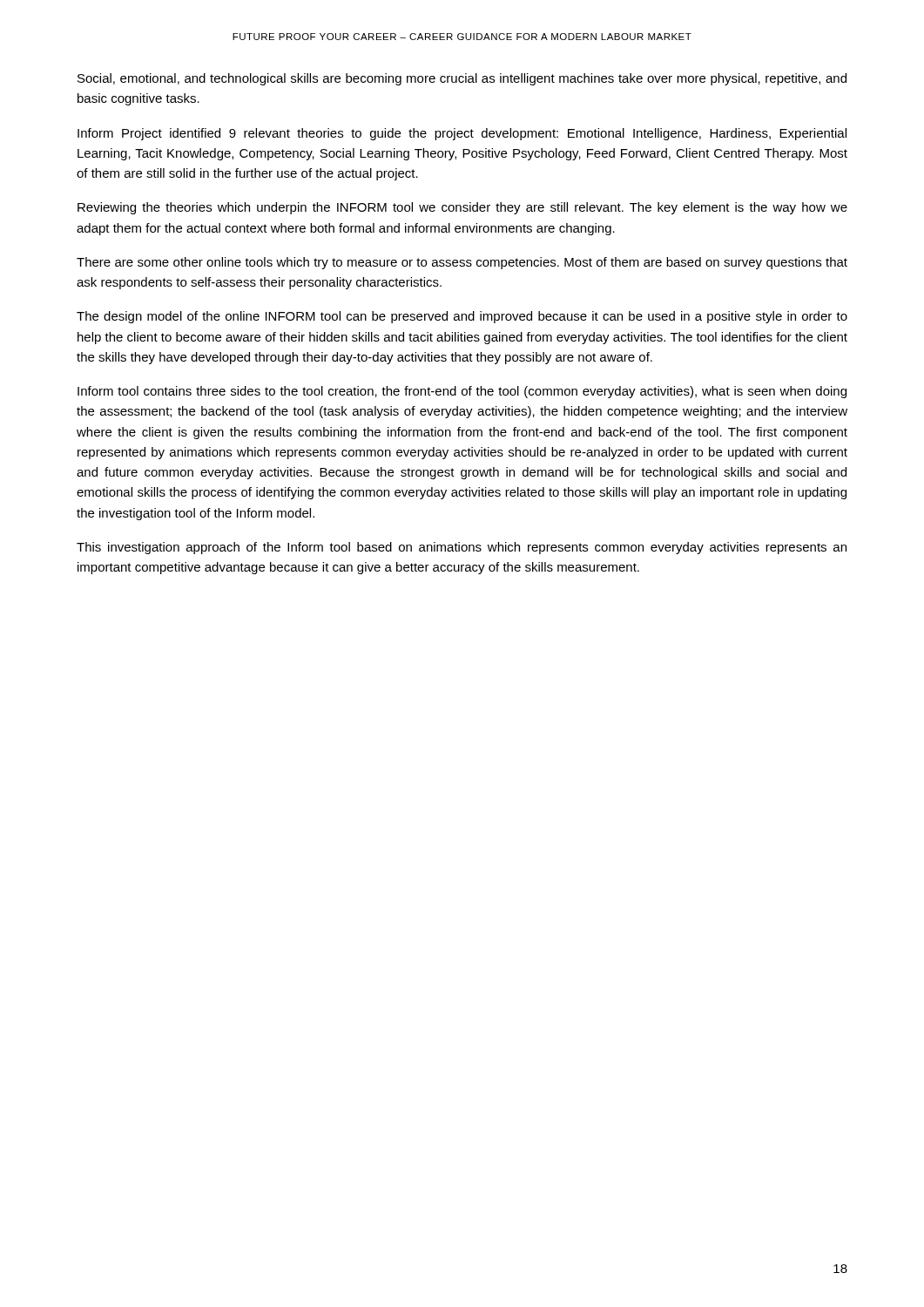Select the text block that reads "Inform Project identified 9 relevant theories"
This screenshot has height=1307, width=924.
[462, 153]
